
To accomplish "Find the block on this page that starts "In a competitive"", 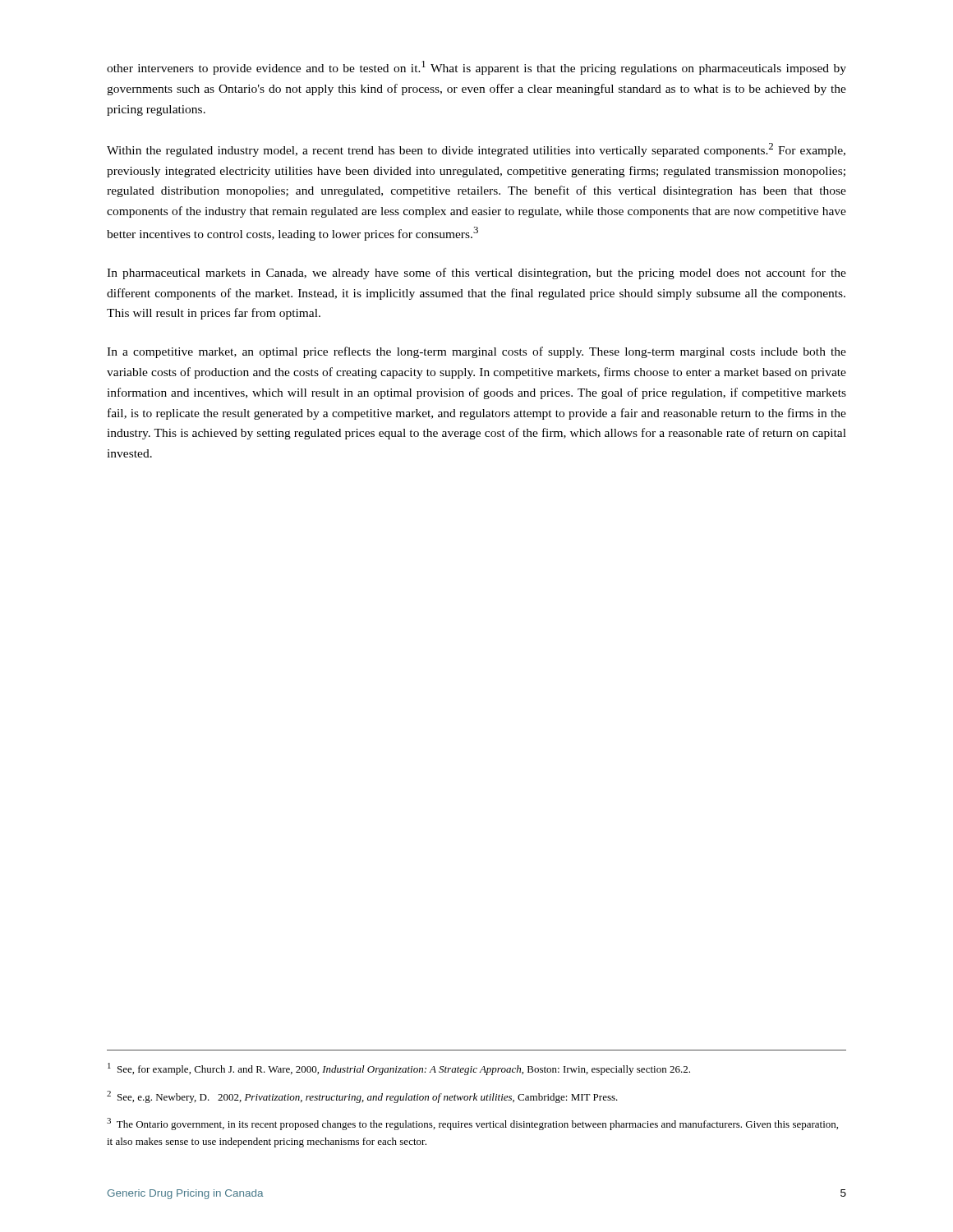I will tap(476, 402).
